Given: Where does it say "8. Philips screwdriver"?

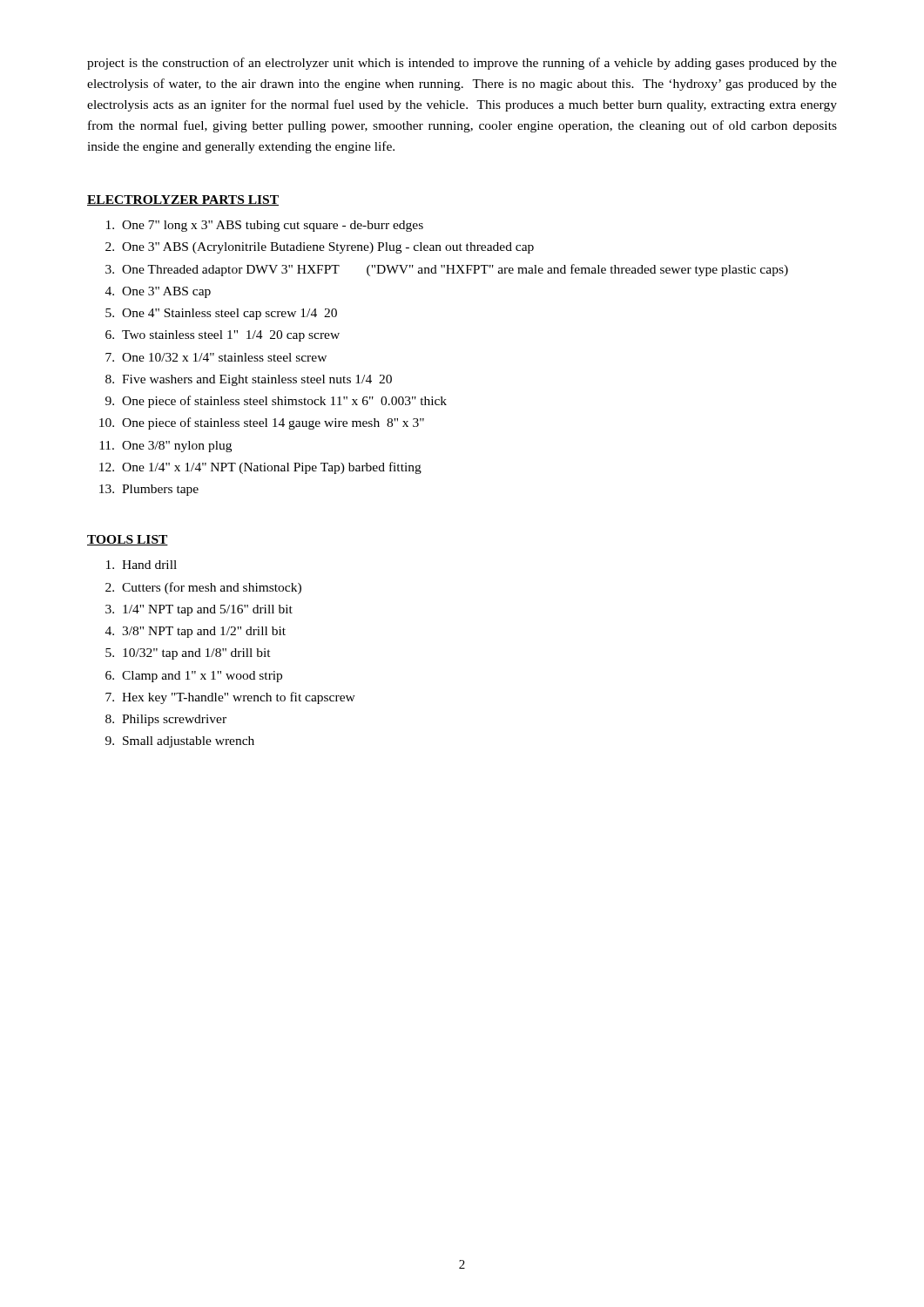Looking at the screenshot, I should coord(166,720).
